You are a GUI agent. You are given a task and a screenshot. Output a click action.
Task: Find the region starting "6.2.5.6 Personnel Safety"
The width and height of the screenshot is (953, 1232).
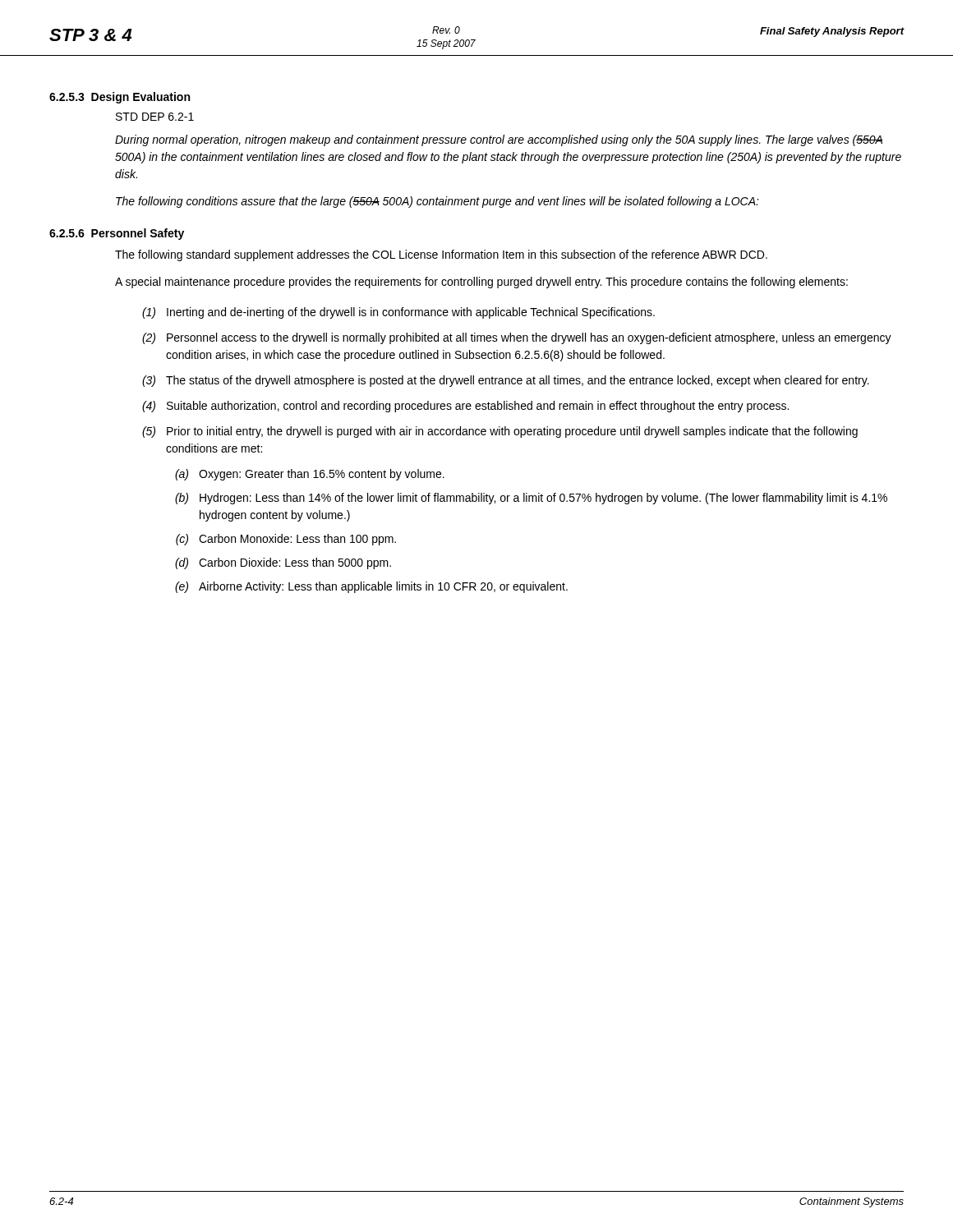point(117,233)
